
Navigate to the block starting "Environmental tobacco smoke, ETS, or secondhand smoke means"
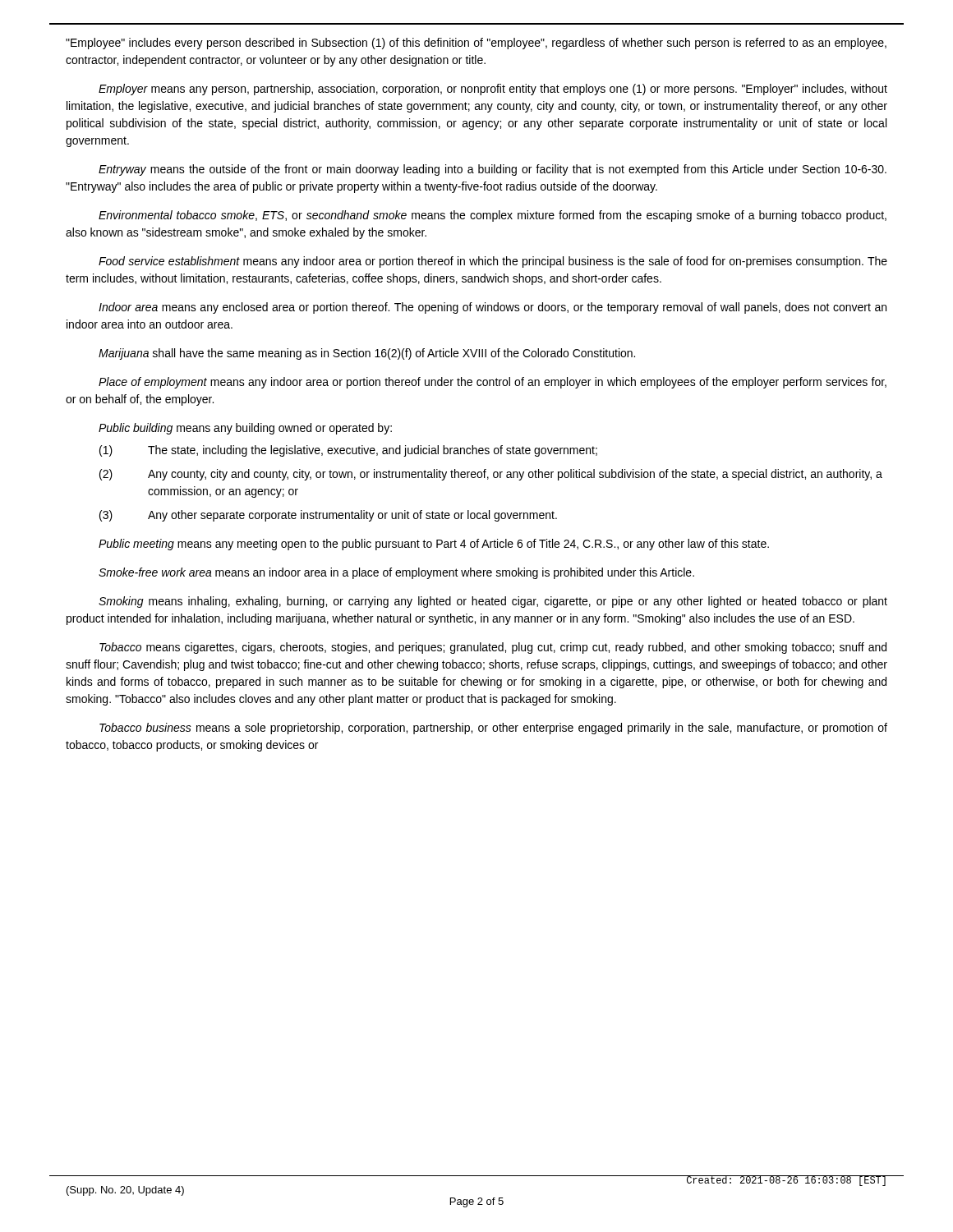[476, 224]
